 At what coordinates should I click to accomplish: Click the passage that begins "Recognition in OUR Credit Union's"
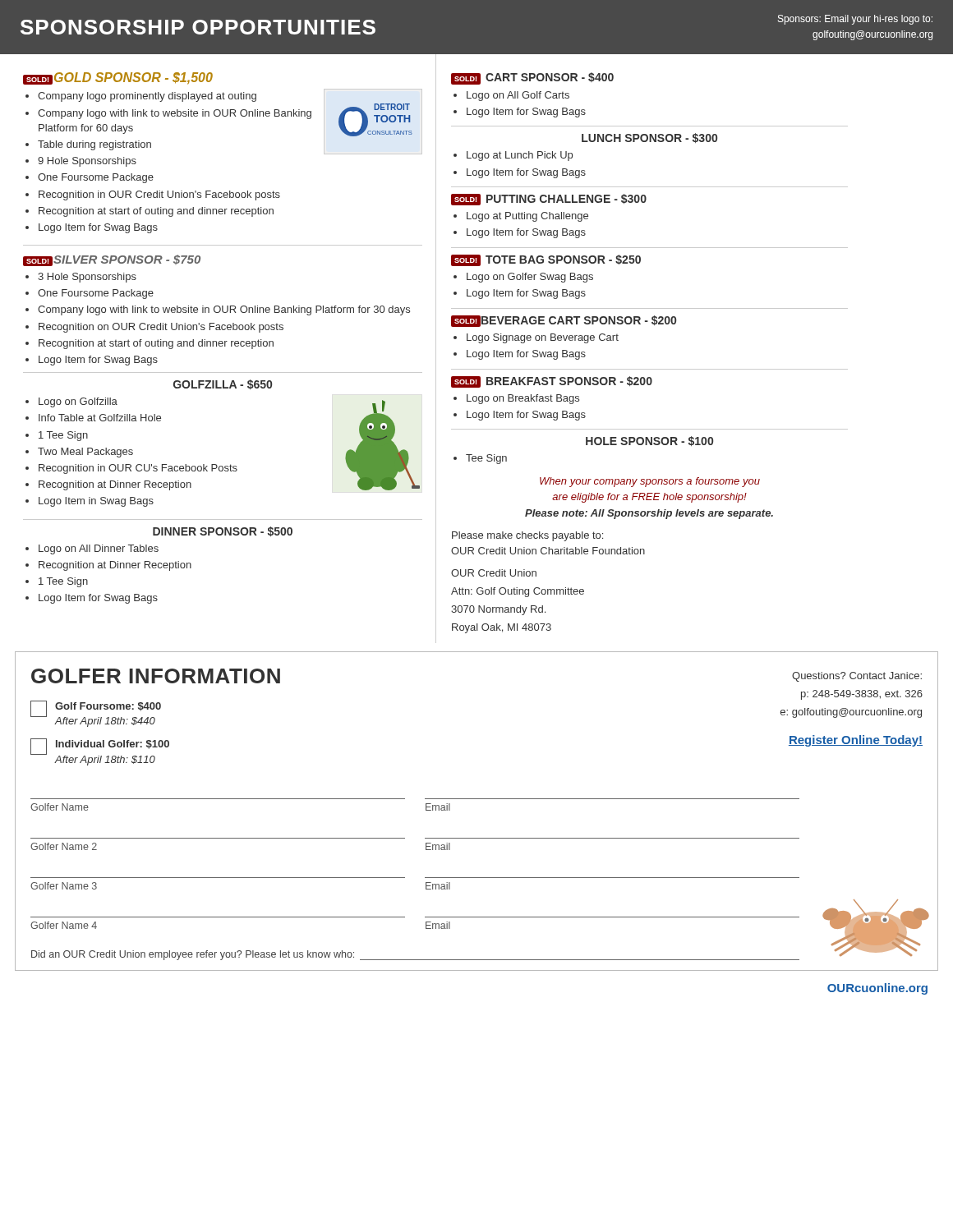coord(159,194)
